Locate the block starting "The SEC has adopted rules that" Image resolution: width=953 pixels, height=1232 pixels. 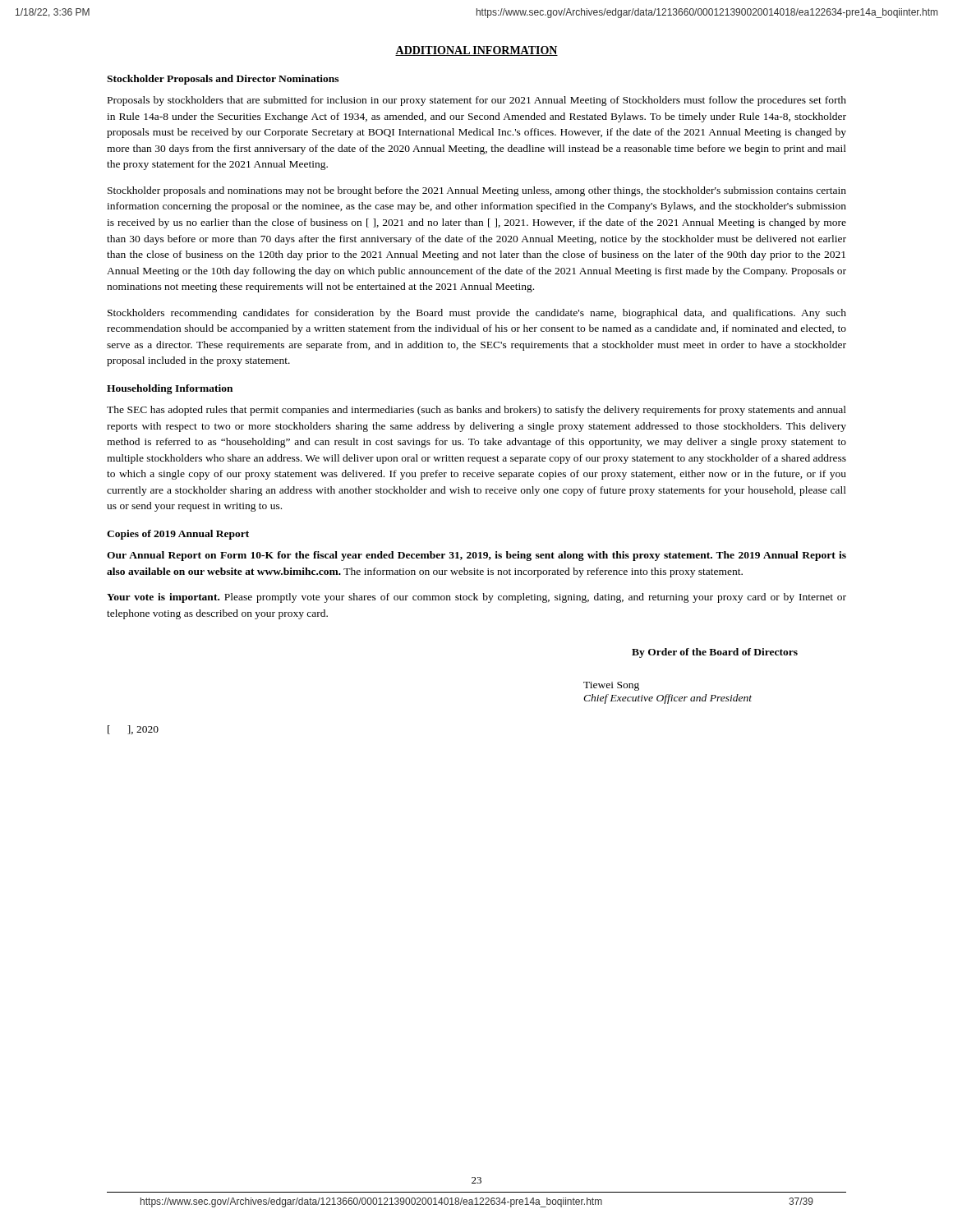[x=476, y=458]
